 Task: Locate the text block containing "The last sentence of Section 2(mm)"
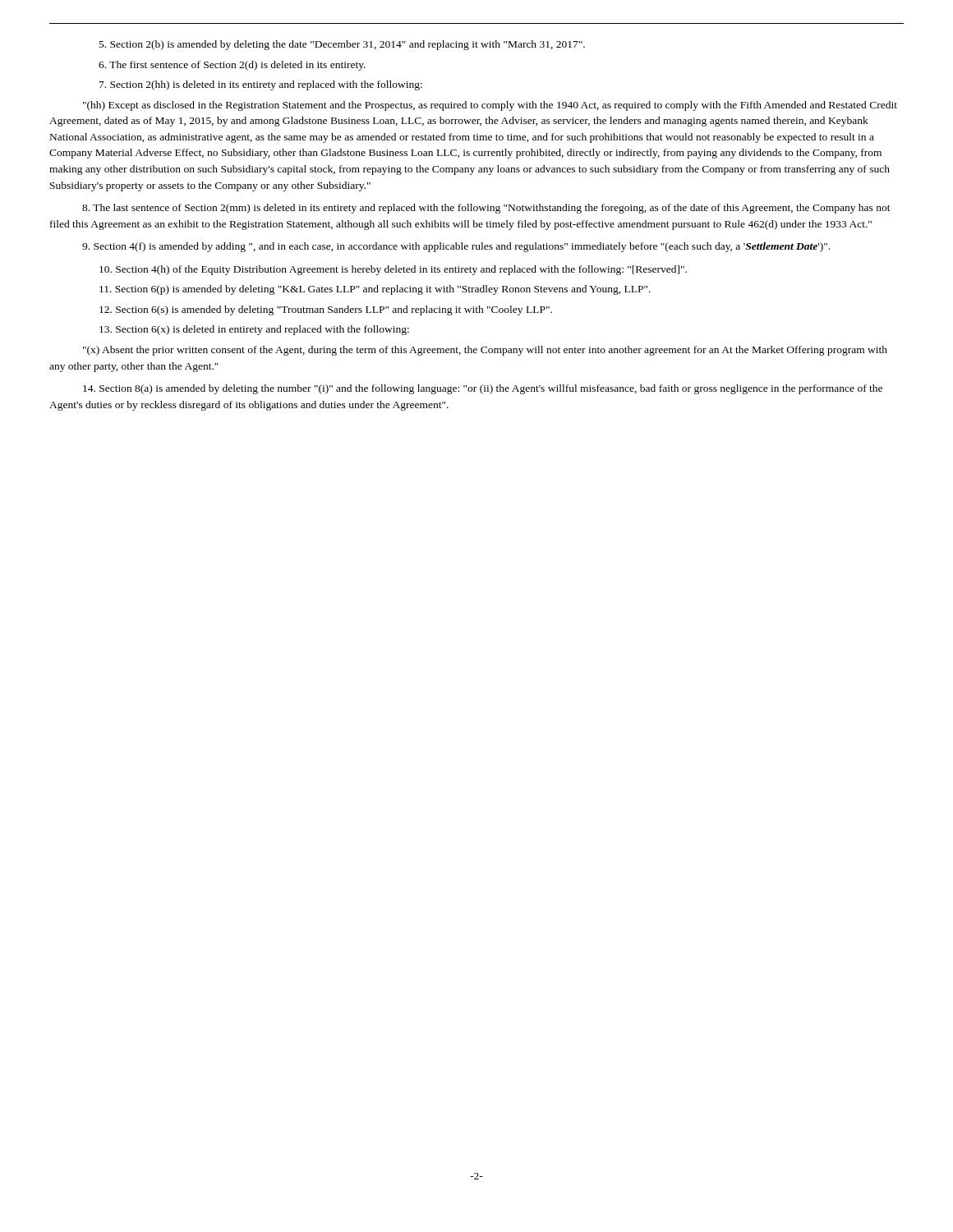coord(470,215)
